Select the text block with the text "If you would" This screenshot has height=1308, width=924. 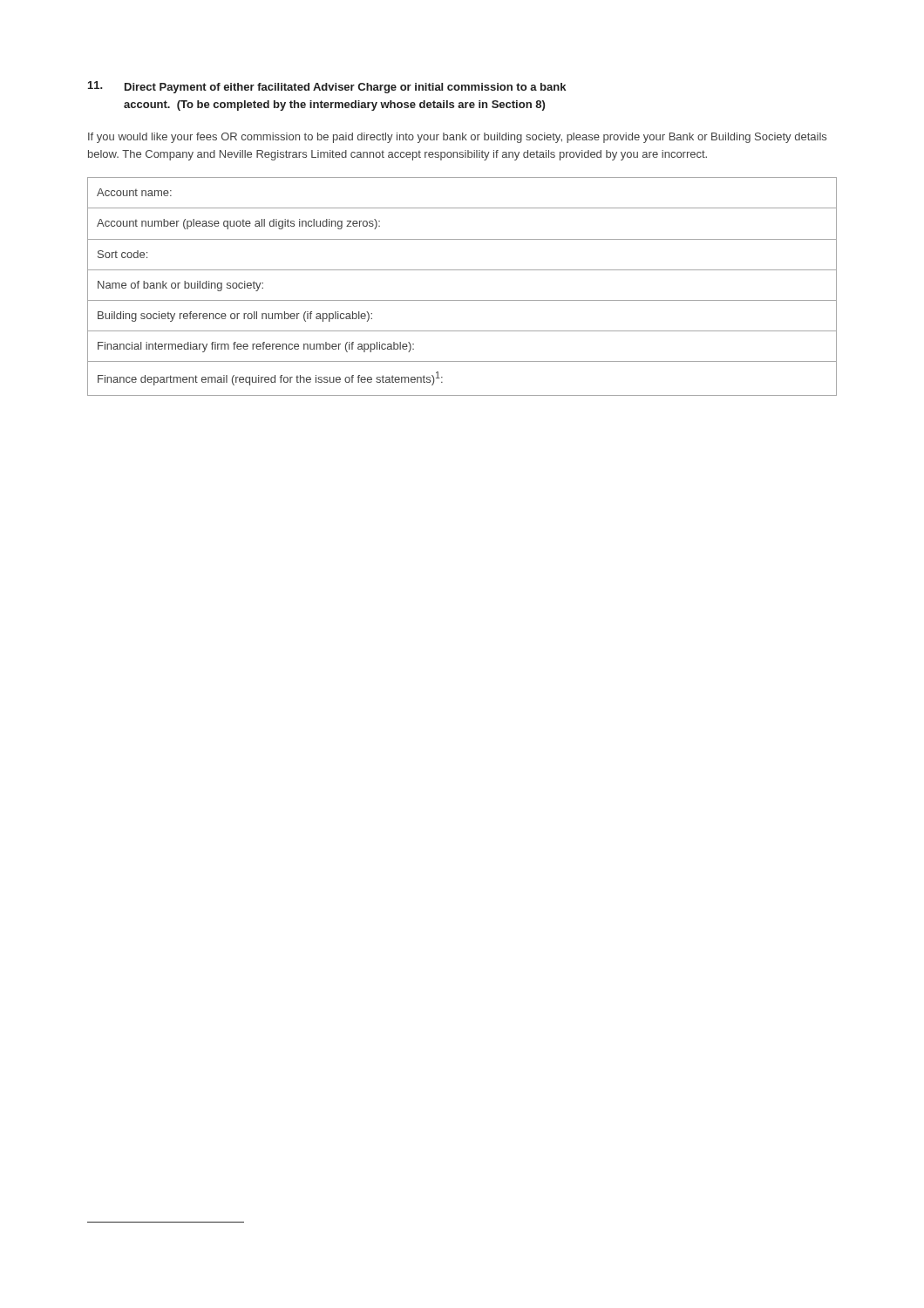pyautogui.click(x=457, y=145)
